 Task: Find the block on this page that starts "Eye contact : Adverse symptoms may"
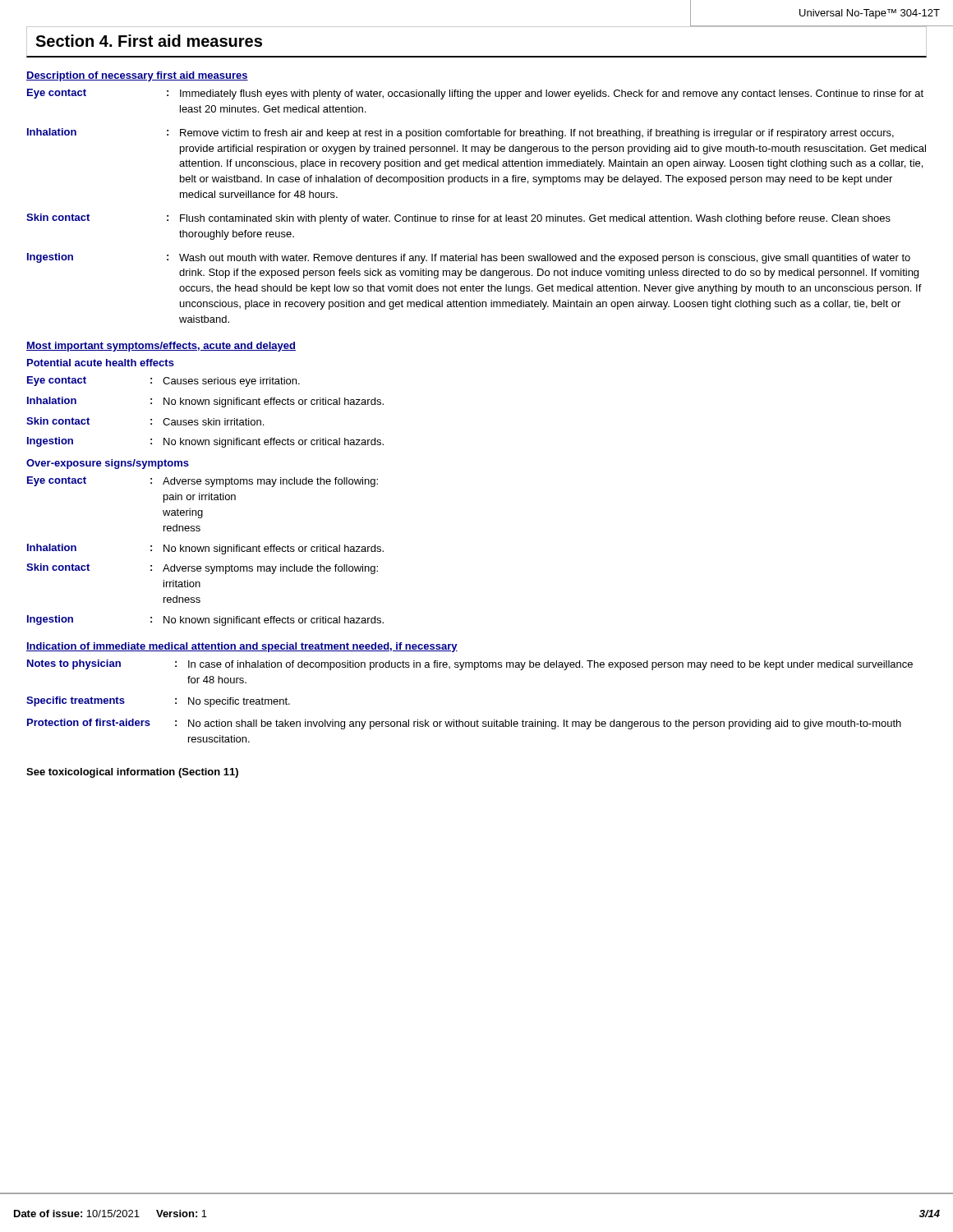[203, 482]
